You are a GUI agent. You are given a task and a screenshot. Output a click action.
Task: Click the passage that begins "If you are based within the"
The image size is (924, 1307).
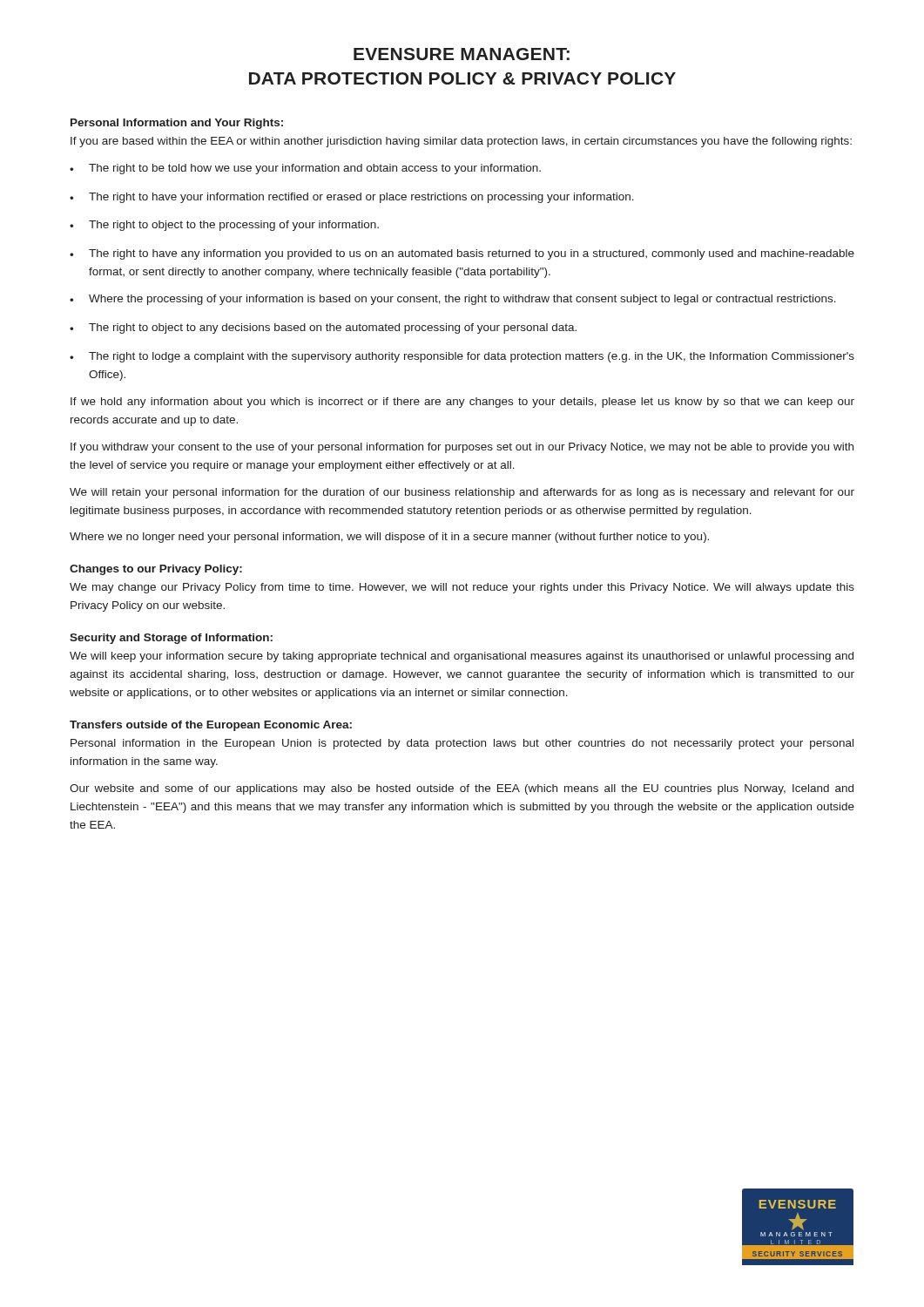coord(461,141)
